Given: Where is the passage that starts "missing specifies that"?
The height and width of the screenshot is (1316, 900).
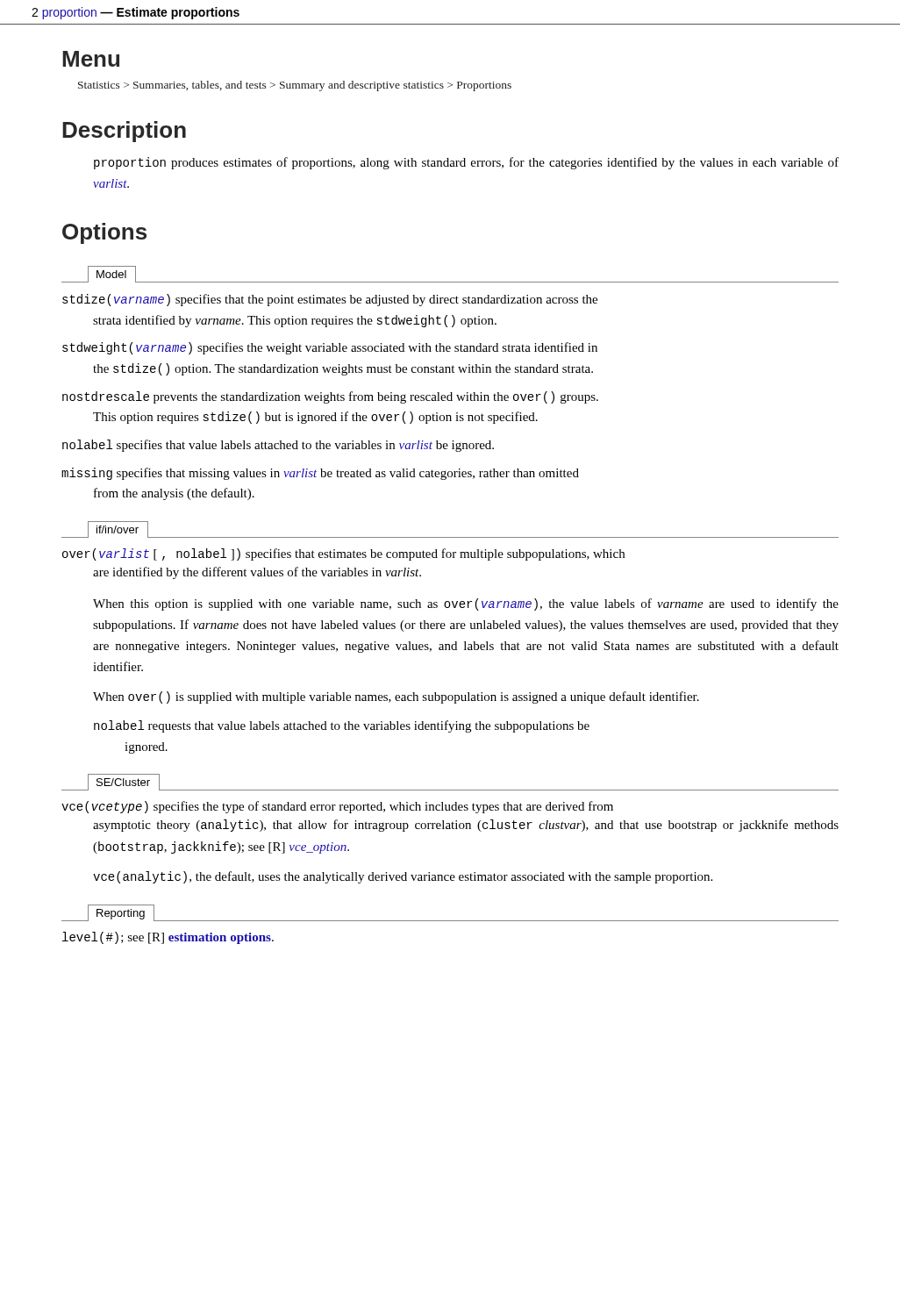Looking at the screenshot, I should tap(450, 485).
